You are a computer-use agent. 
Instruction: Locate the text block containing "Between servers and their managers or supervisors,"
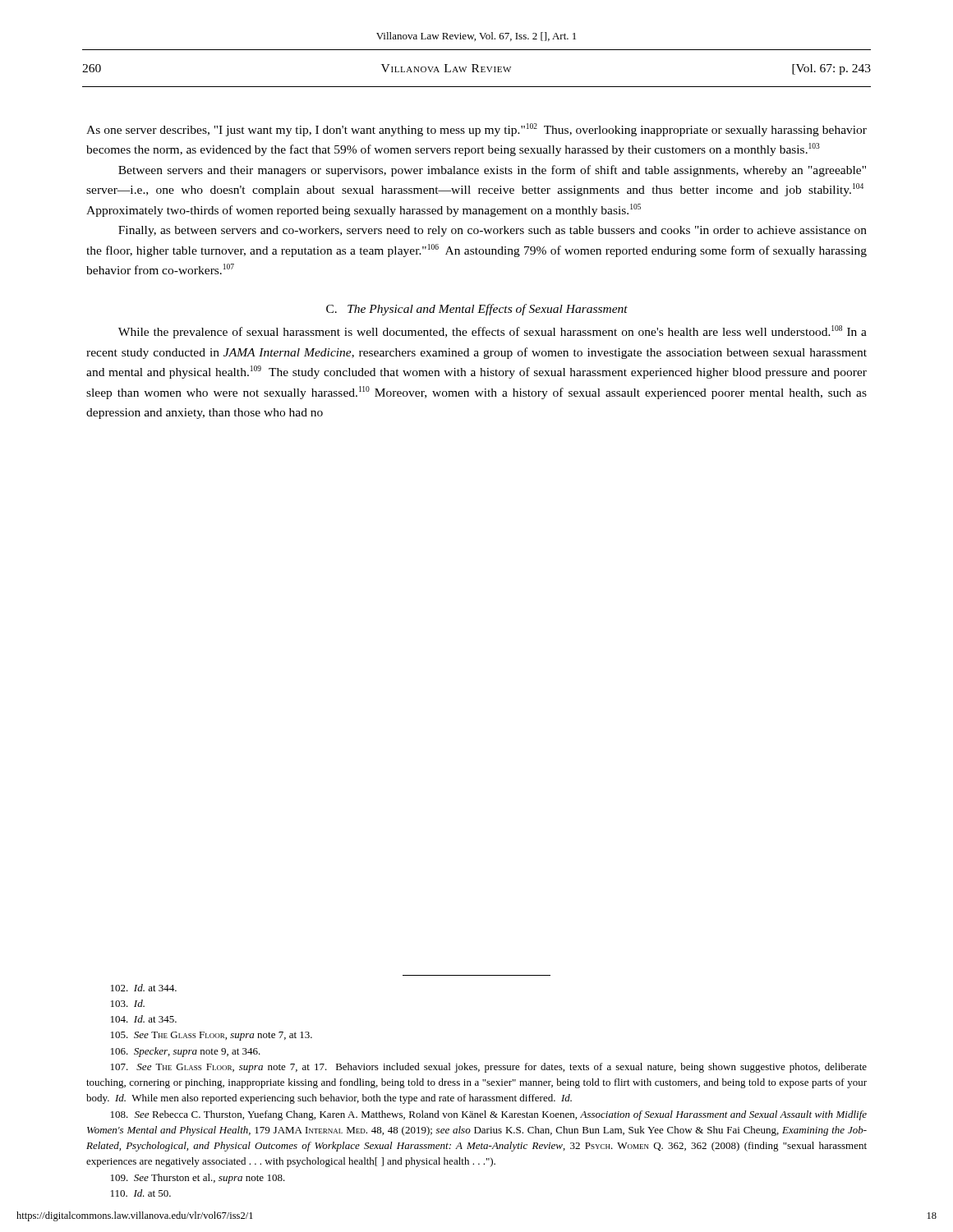[x=476, y=190]
